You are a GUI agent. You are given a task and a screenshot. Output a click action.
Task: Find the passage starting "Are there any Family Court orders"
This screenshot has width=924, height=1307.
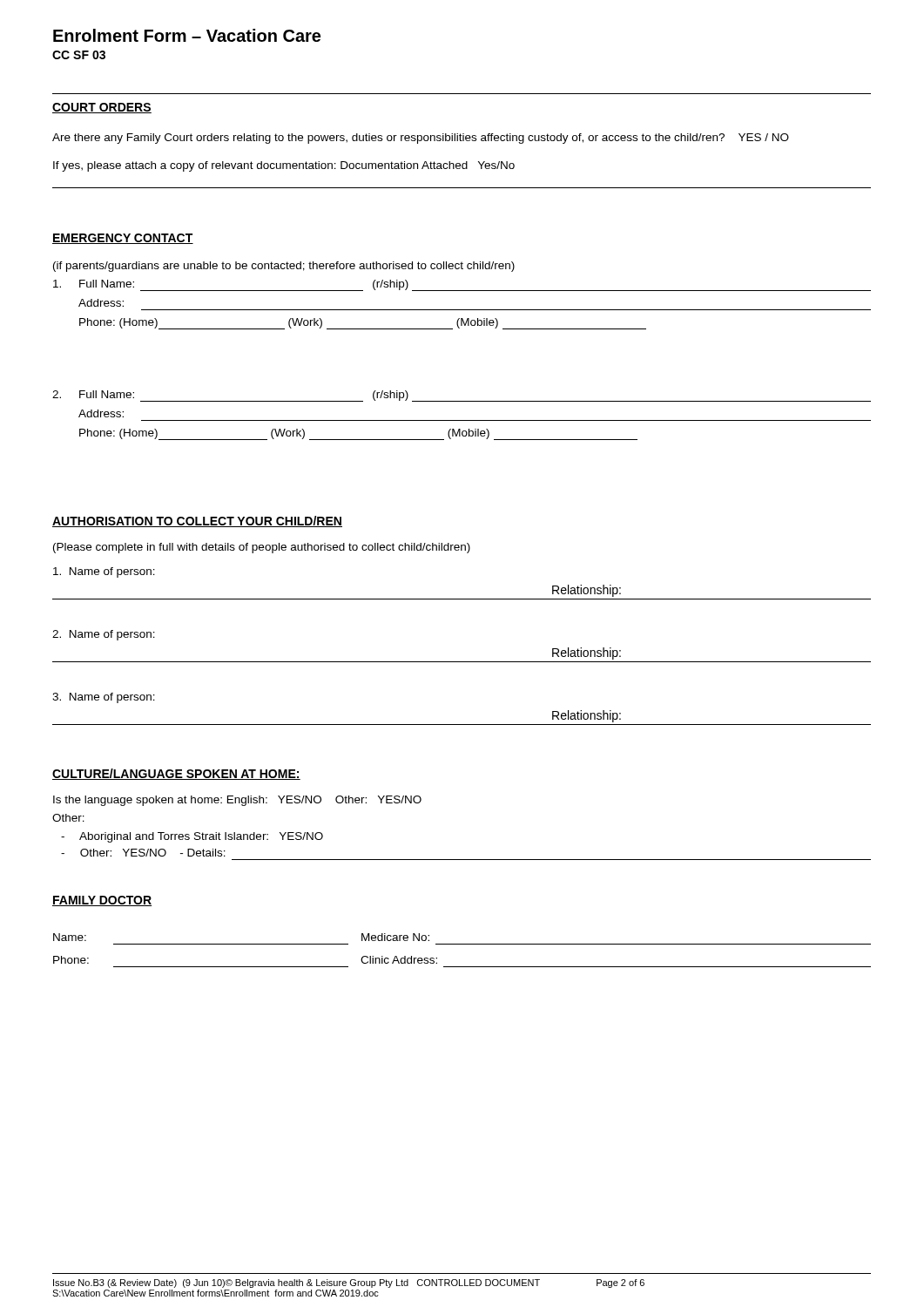click(x=462, y=158)
